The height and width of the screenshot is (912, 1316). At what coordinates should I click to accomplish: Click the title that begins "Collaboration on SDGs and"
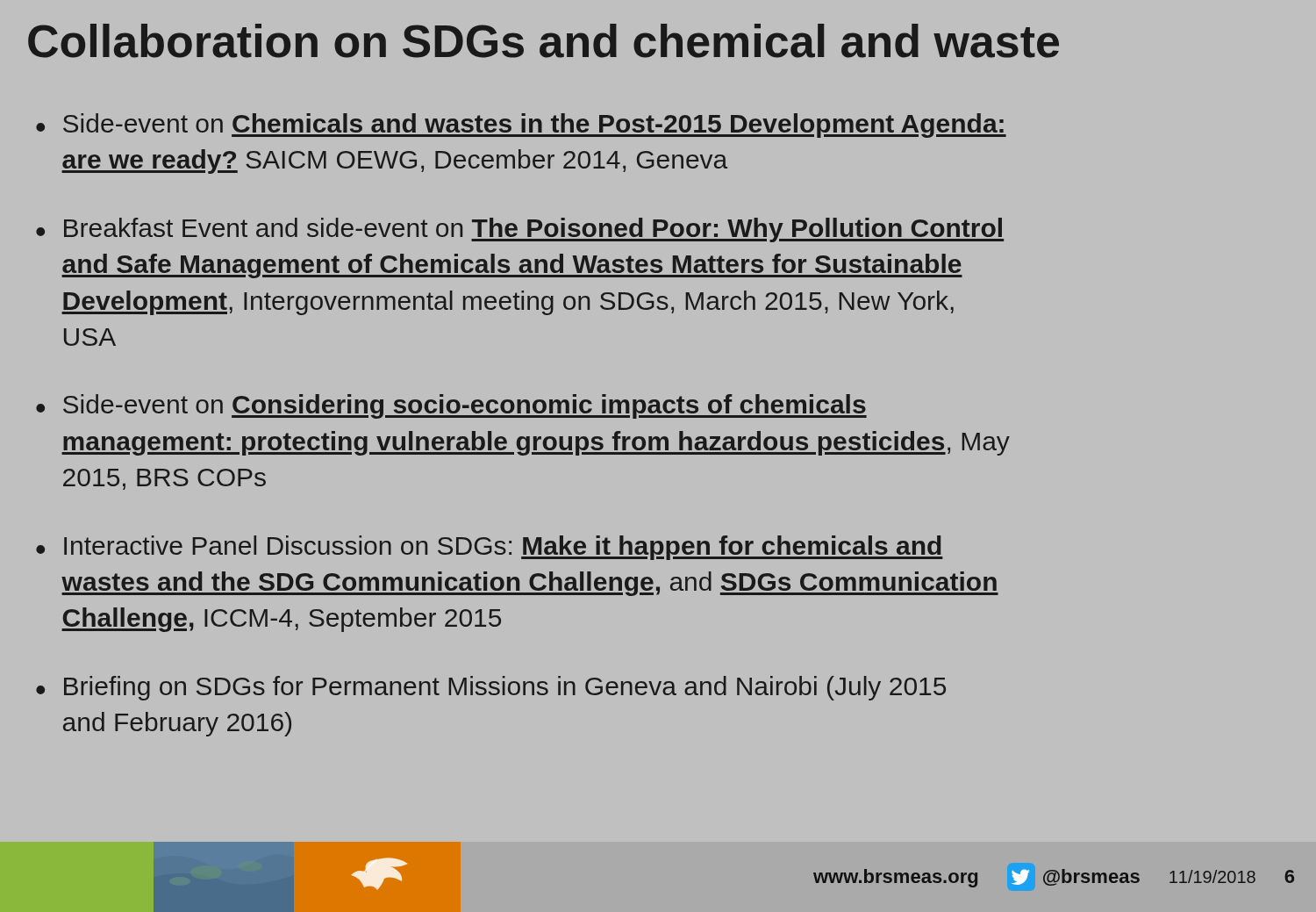pyautogui.click(x=543, y=42)
